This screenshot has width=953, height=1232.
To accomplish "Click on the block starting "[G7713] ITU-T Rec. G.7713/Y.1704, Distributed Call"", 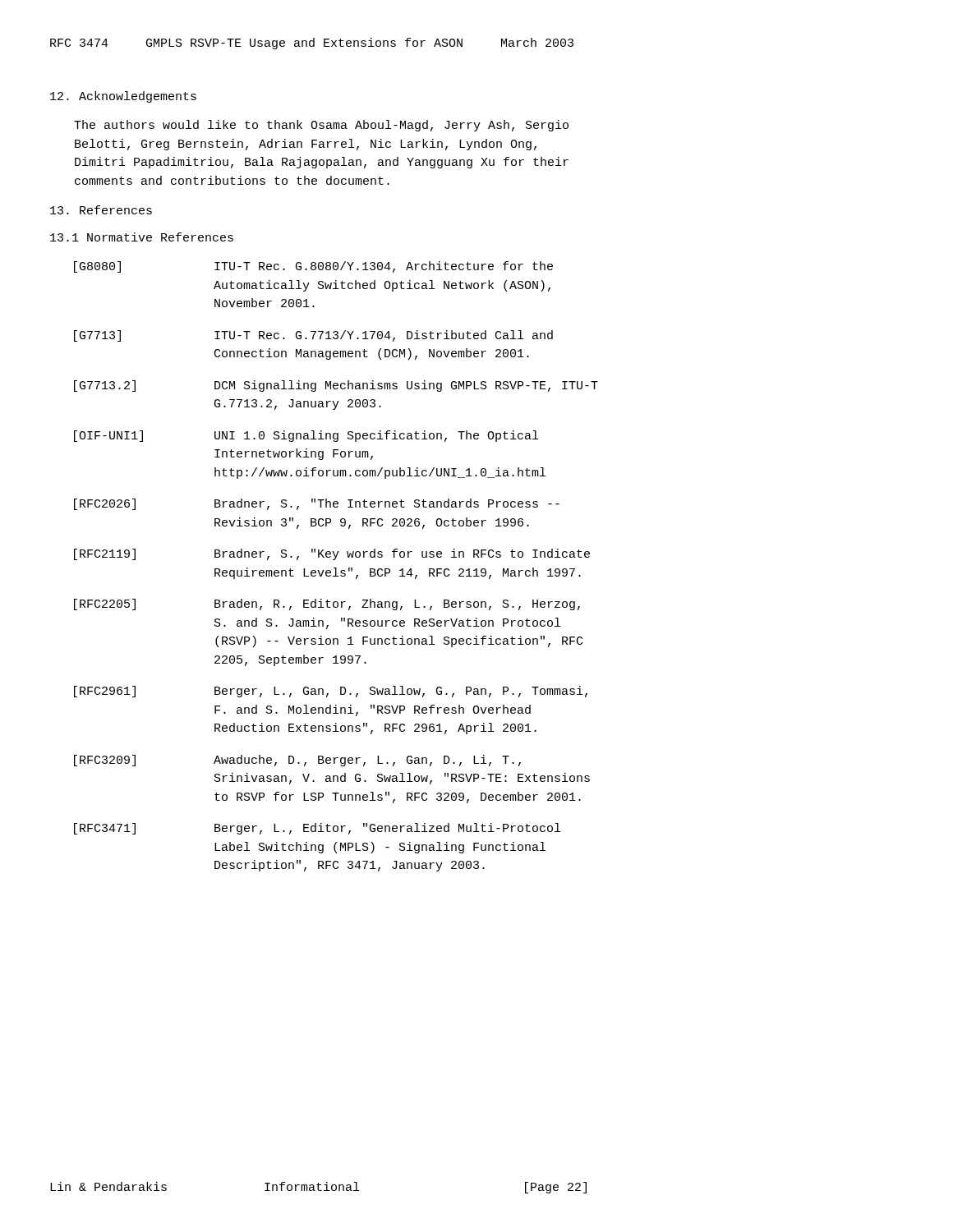I will 476,346.
